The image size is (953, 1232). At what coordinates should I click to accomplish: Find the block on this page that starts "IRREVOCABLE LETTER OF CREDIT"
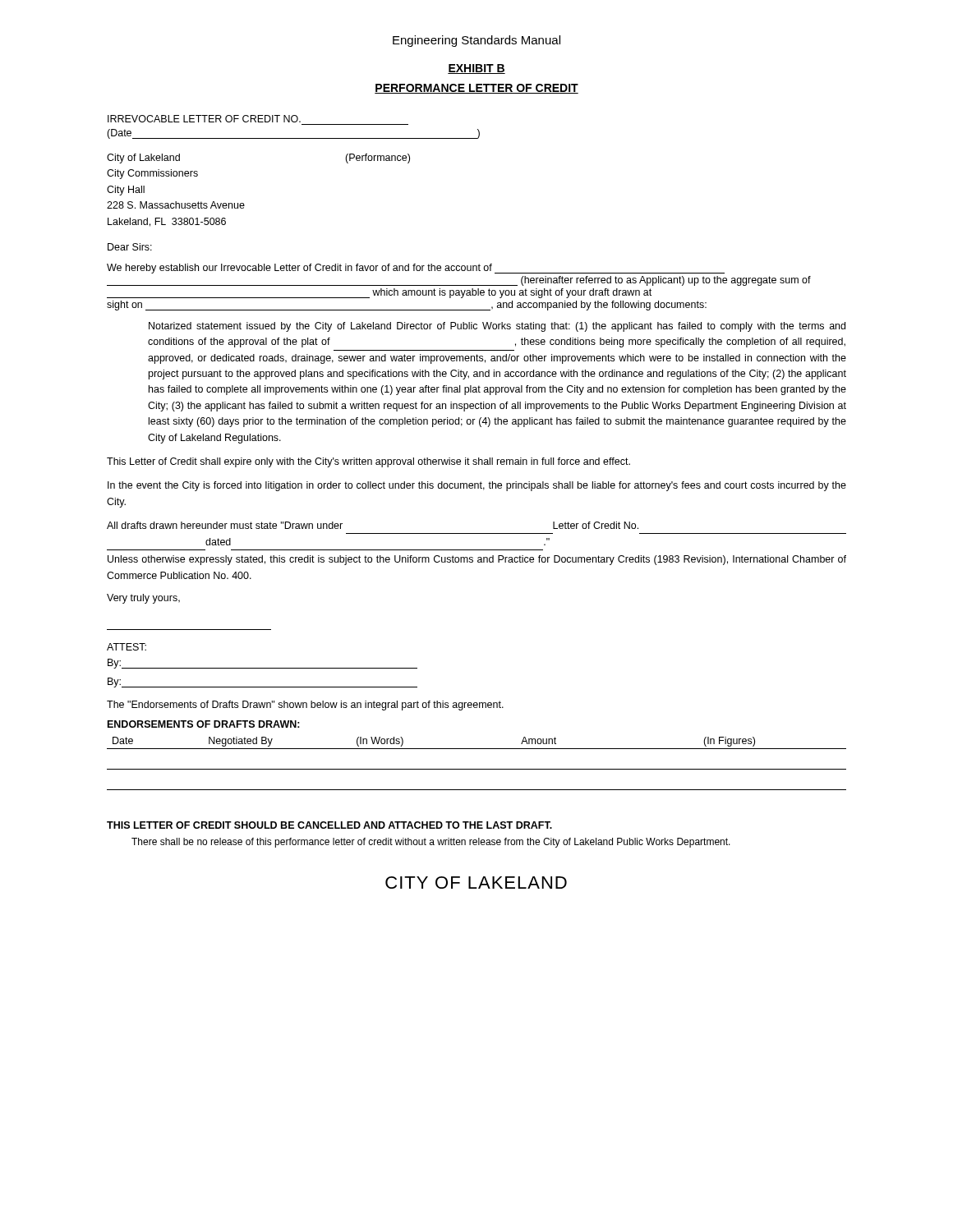tap(476, 126)
